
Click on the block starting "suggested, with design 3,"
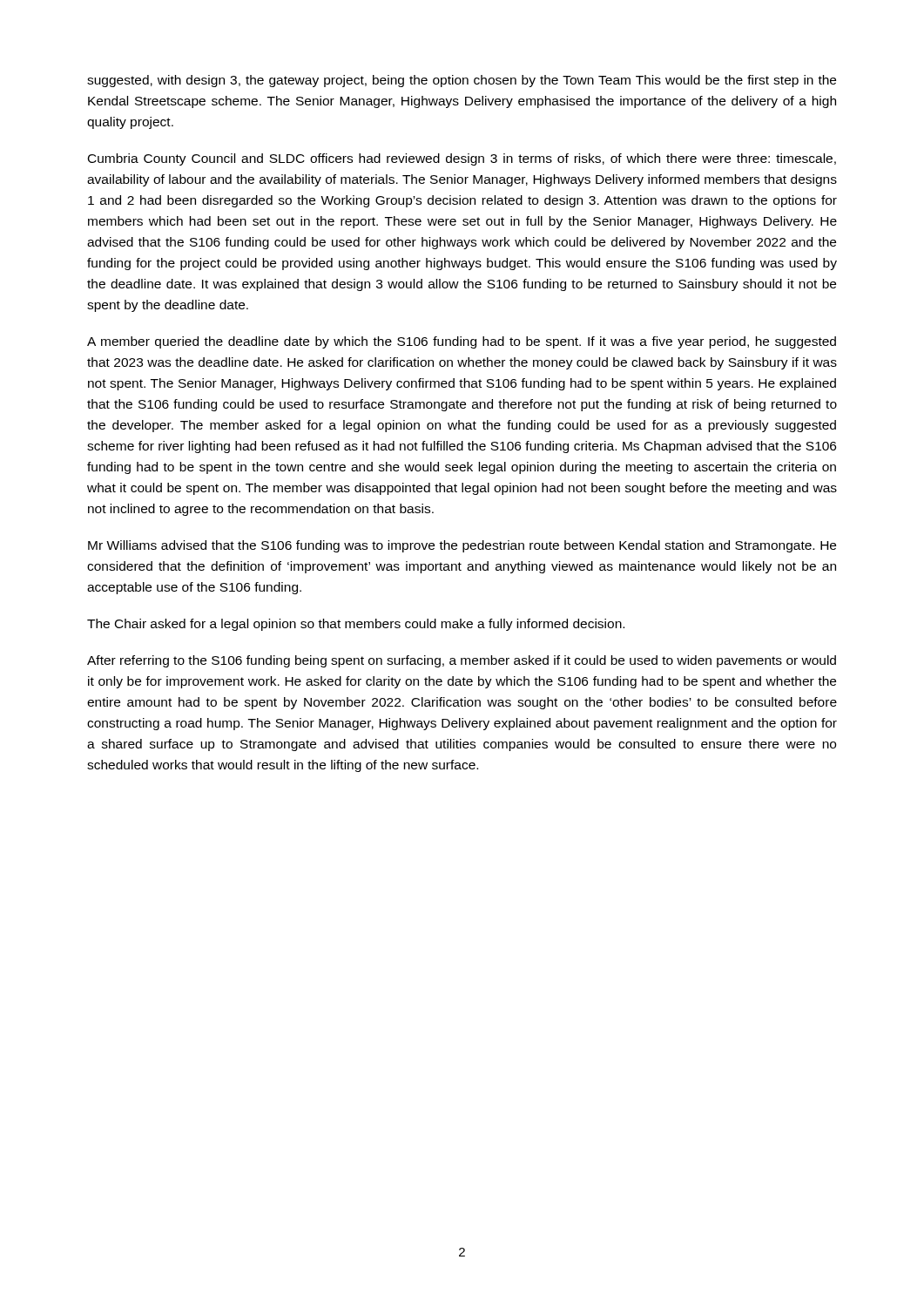click(x=462, y=101)
